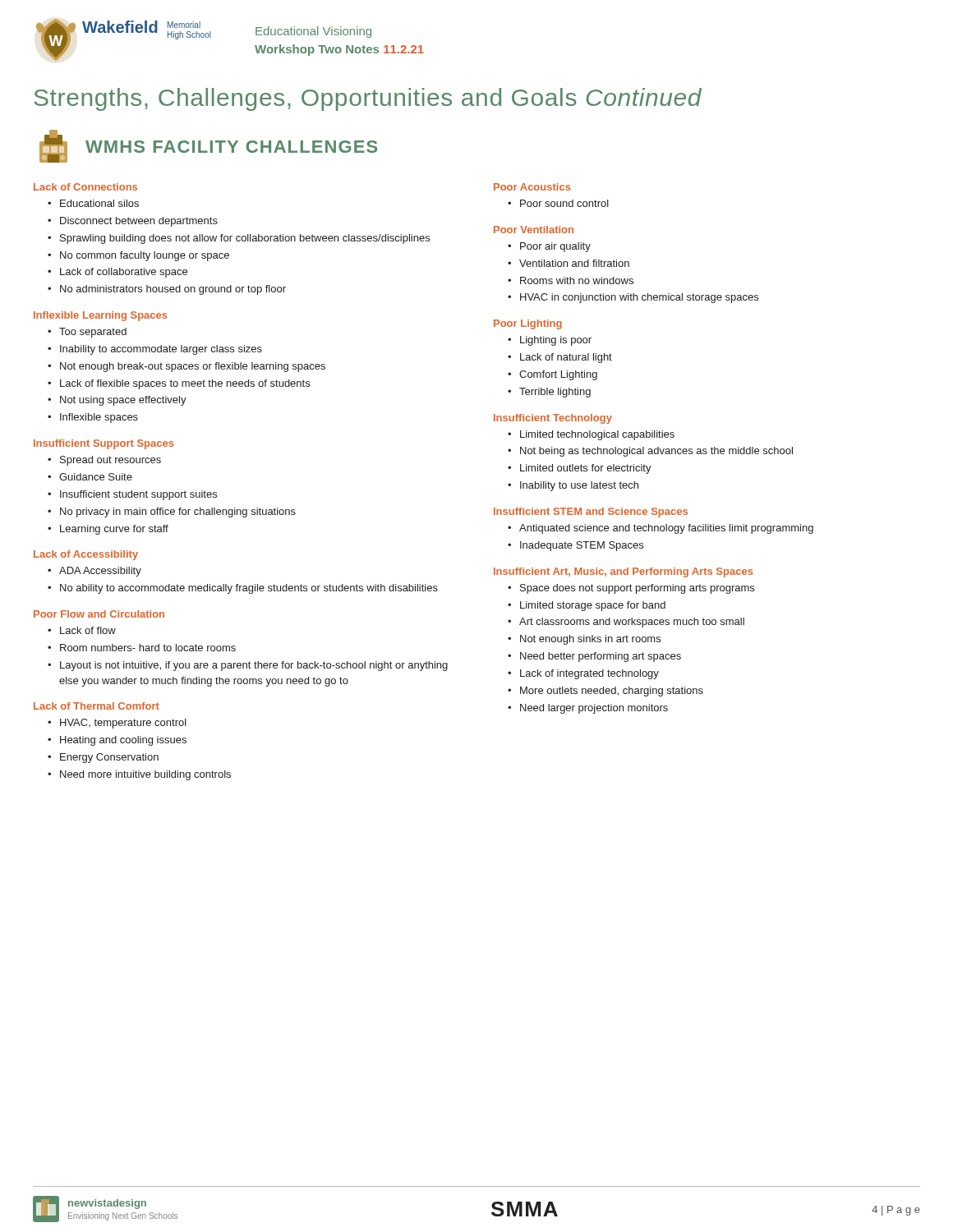Point to the block beginning "Lack of Connections Educational silos"
Screen dimensions: 1232x953
246,239
